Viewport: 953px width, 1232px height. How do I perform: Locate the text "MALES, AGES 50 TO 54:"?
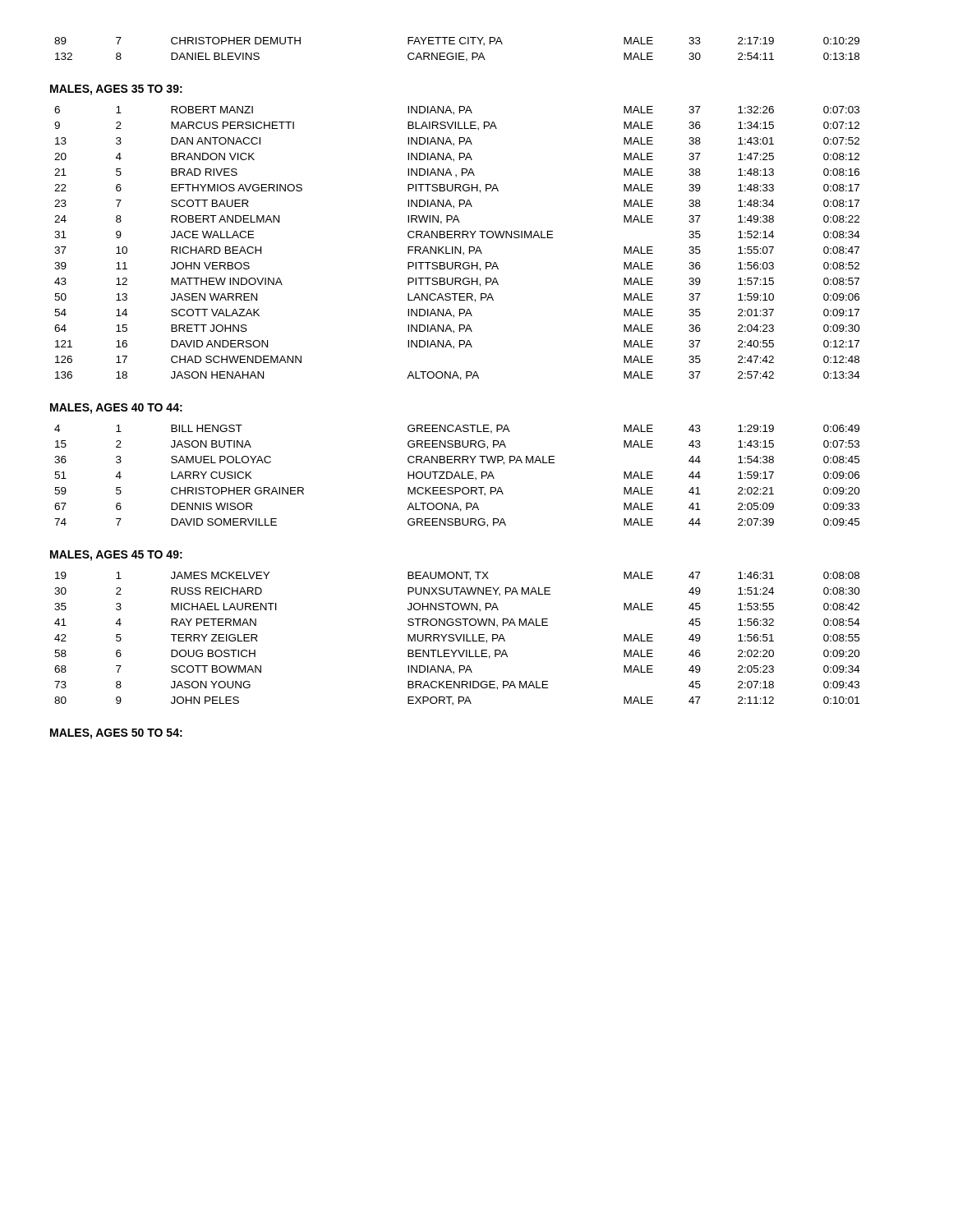(x=116, y=733)
